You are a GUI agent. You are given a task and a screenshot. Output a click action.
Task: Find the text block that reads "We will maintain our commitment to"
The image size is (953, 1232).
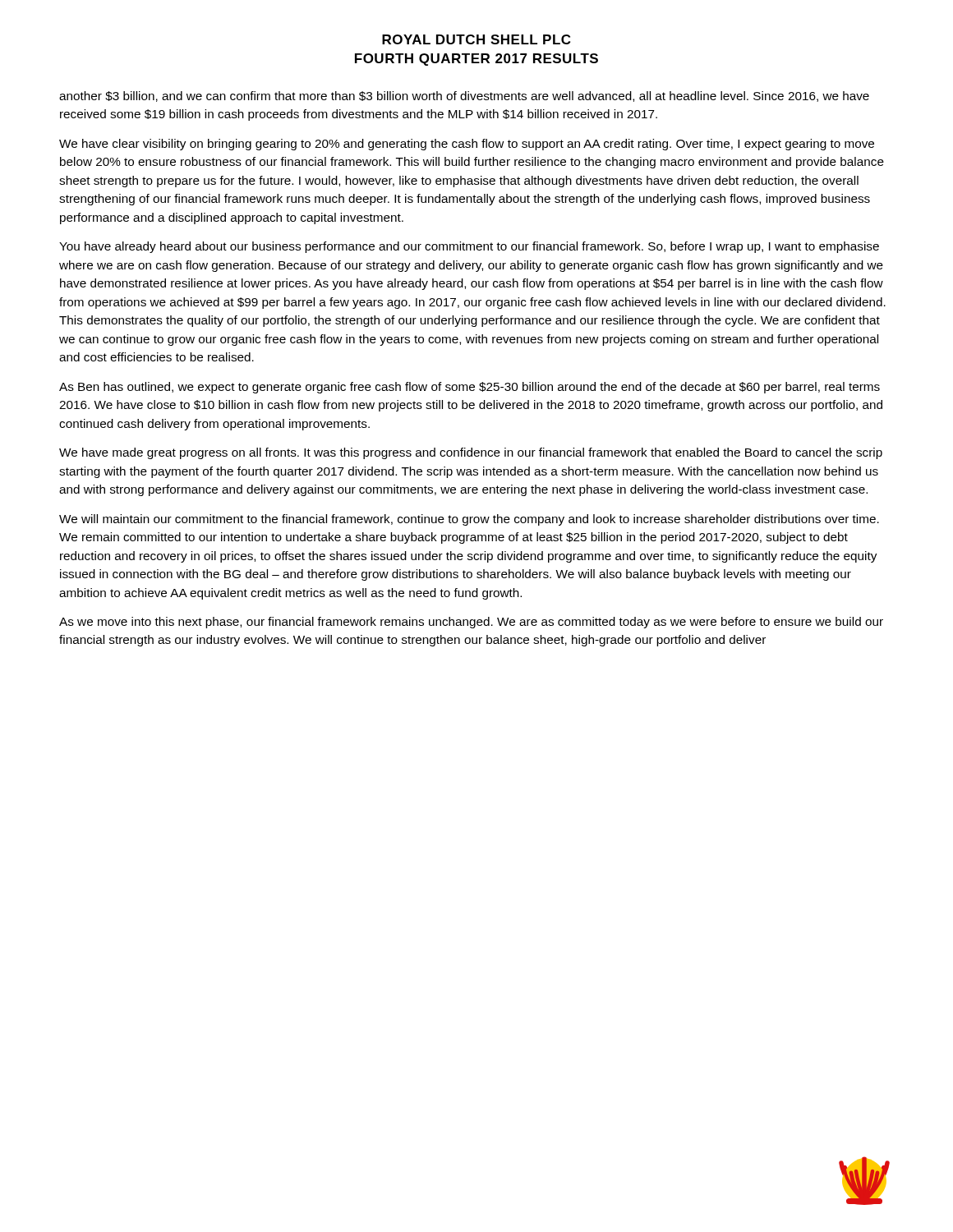[x=469, y=555]
